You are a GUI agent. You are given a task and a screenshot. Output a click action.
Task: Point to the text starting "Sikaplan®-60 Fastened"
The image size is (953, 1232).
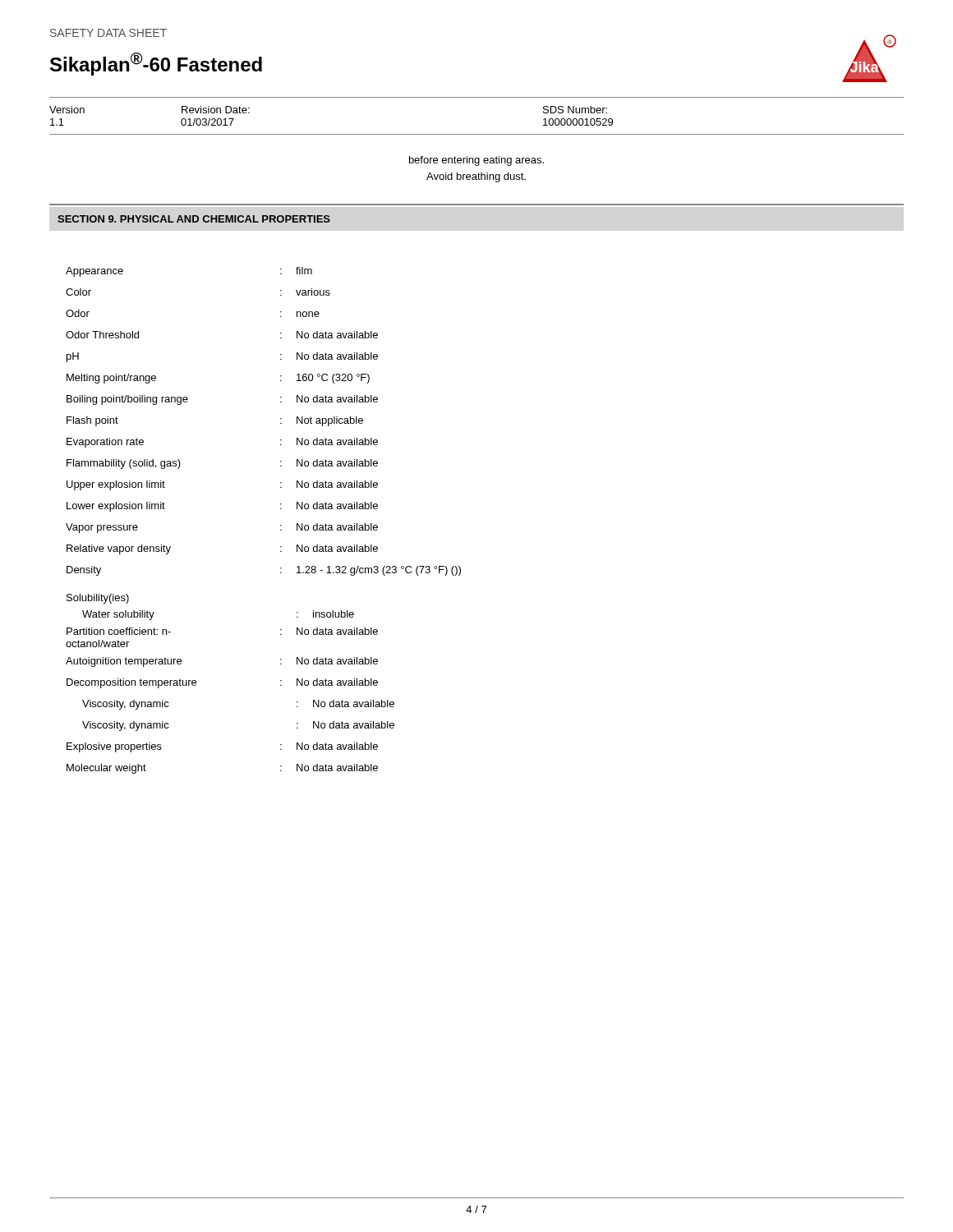pyautogui.click(x=156, y=62)
